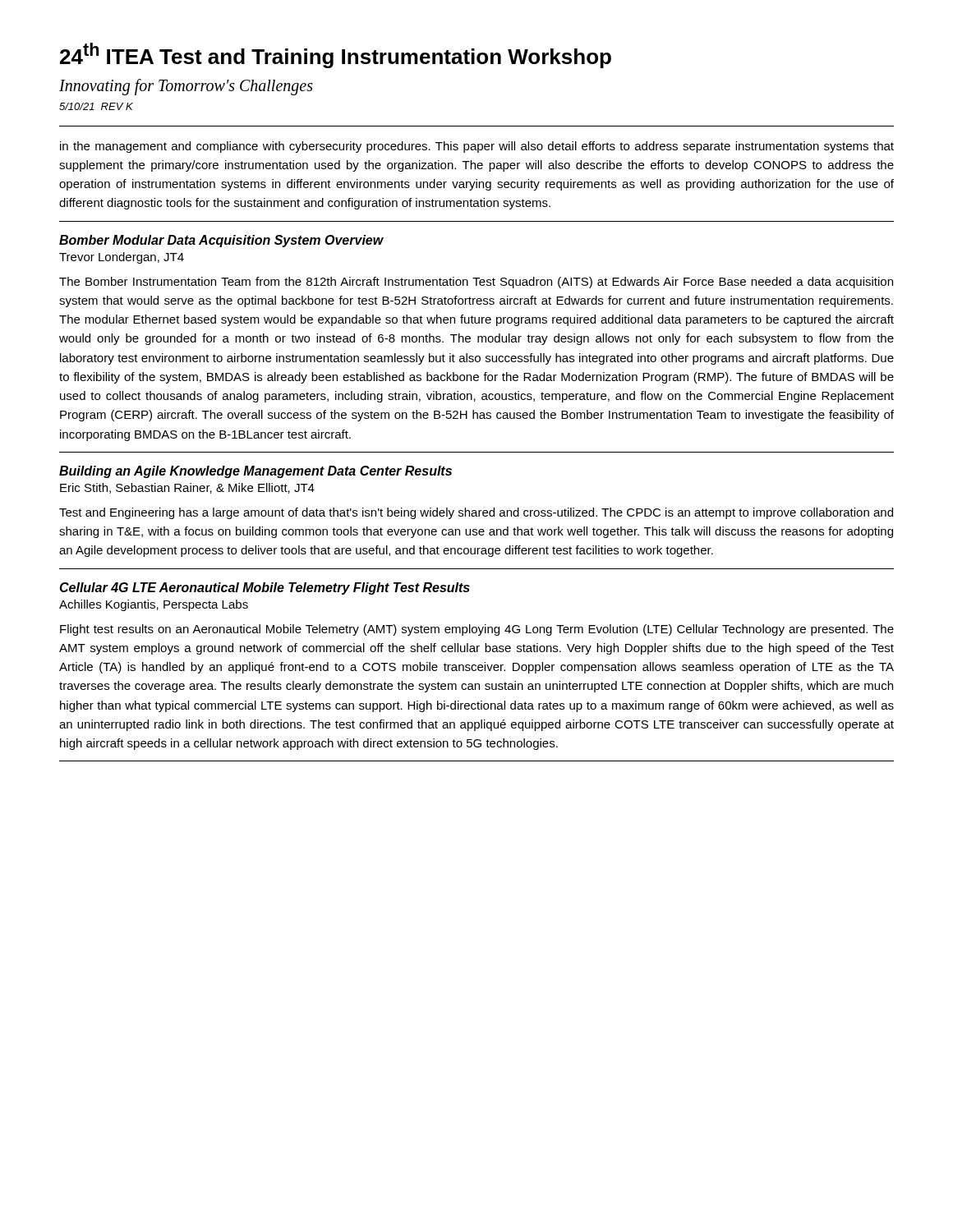Click where it says "5/10/21 REV K"

coord(96,106)
